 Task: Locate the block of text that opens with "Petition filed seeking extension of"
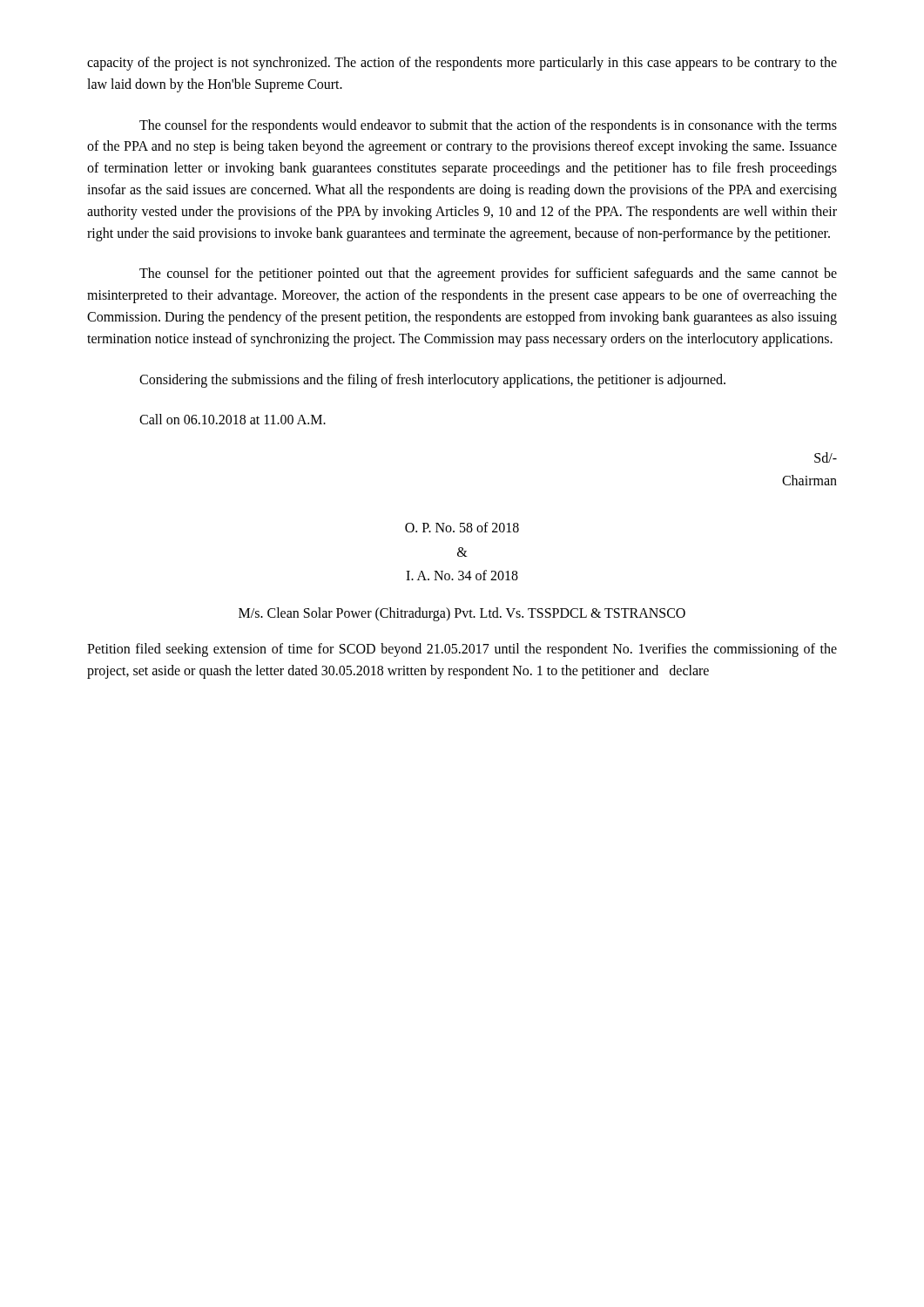[x=462, y=659]
